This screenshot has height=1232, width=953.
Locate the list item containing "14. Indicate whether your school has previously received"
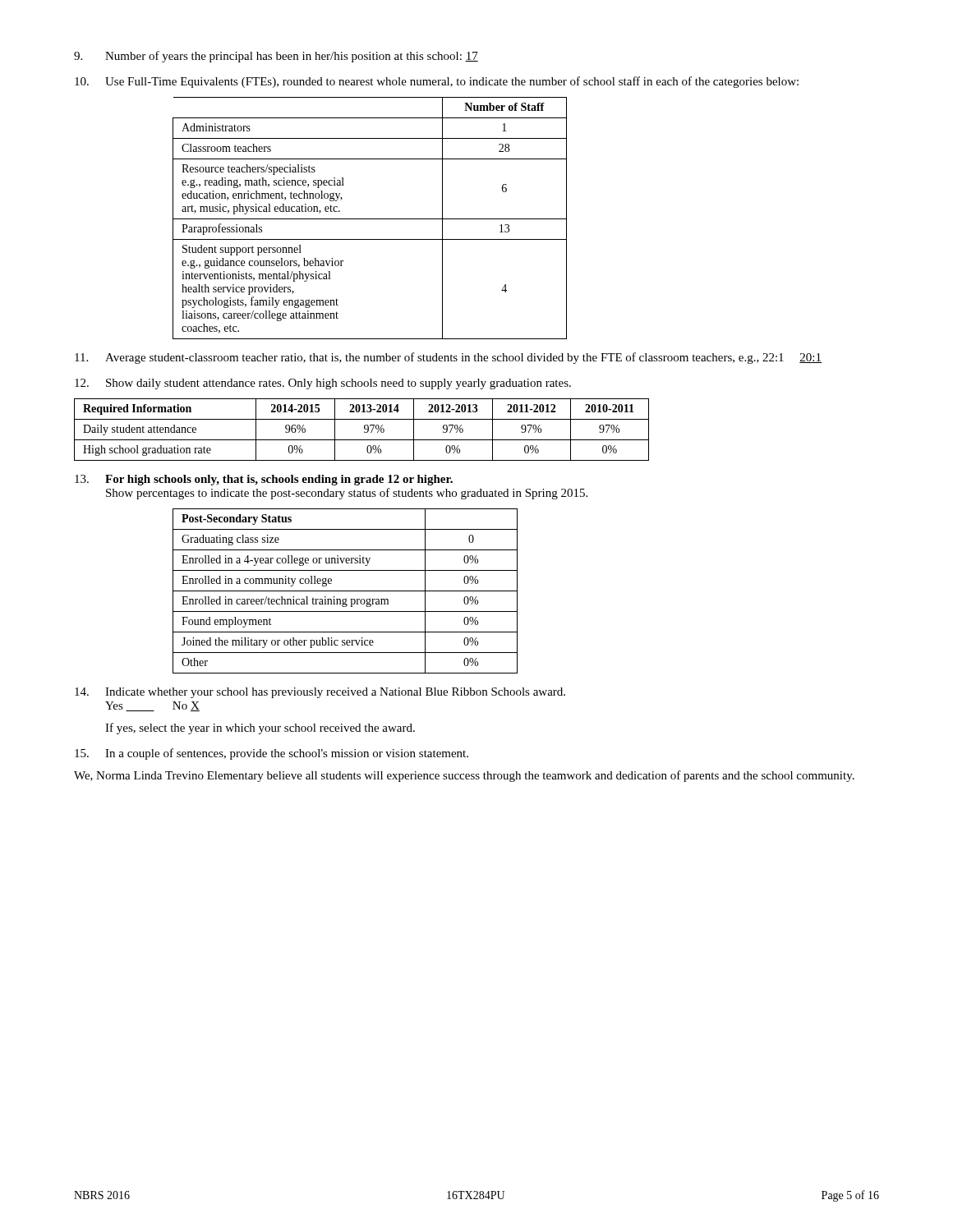point(320,699)
